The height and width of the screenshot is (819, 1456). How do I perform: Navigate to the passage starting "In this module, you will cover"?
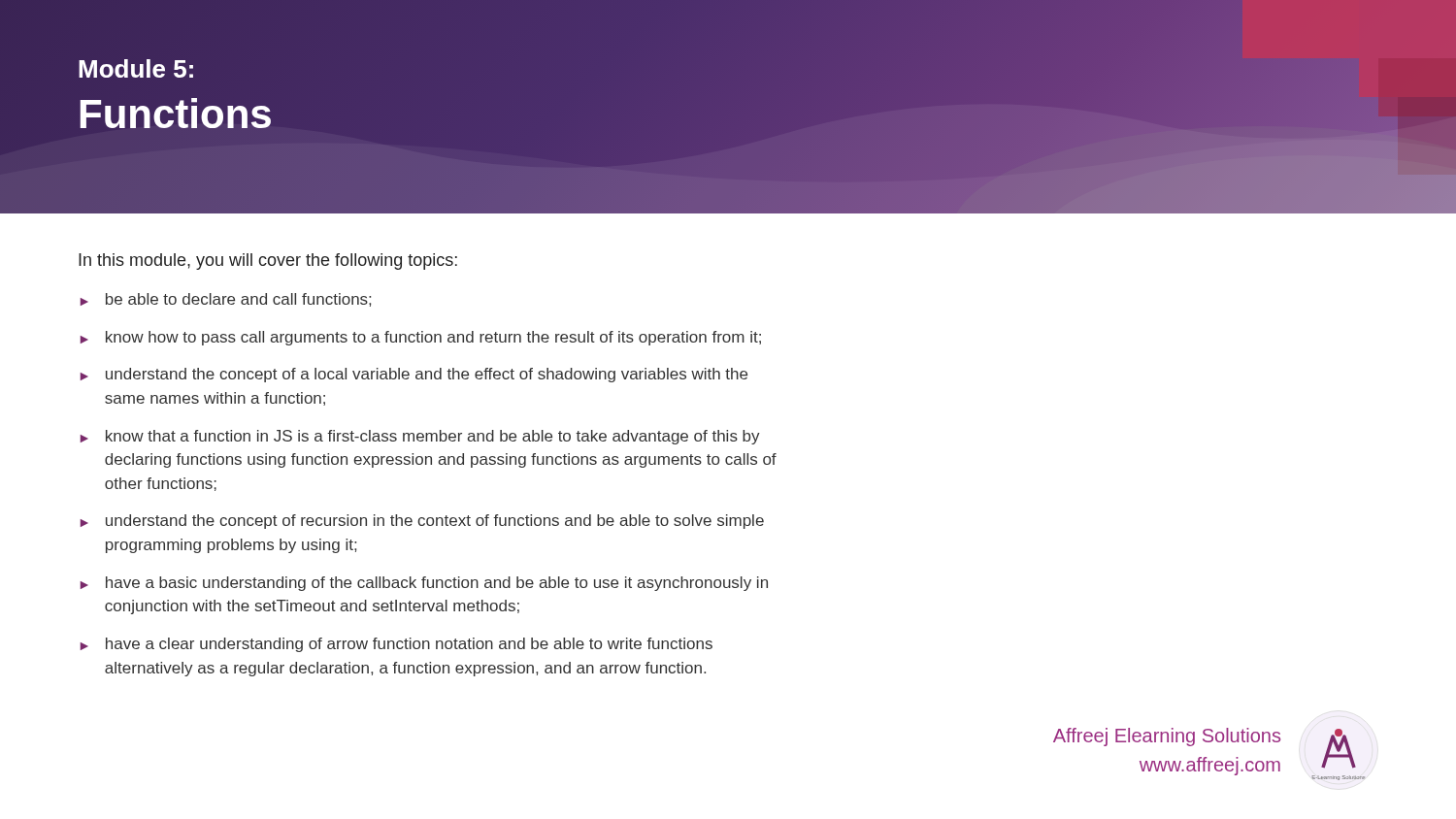pos(268,261)
